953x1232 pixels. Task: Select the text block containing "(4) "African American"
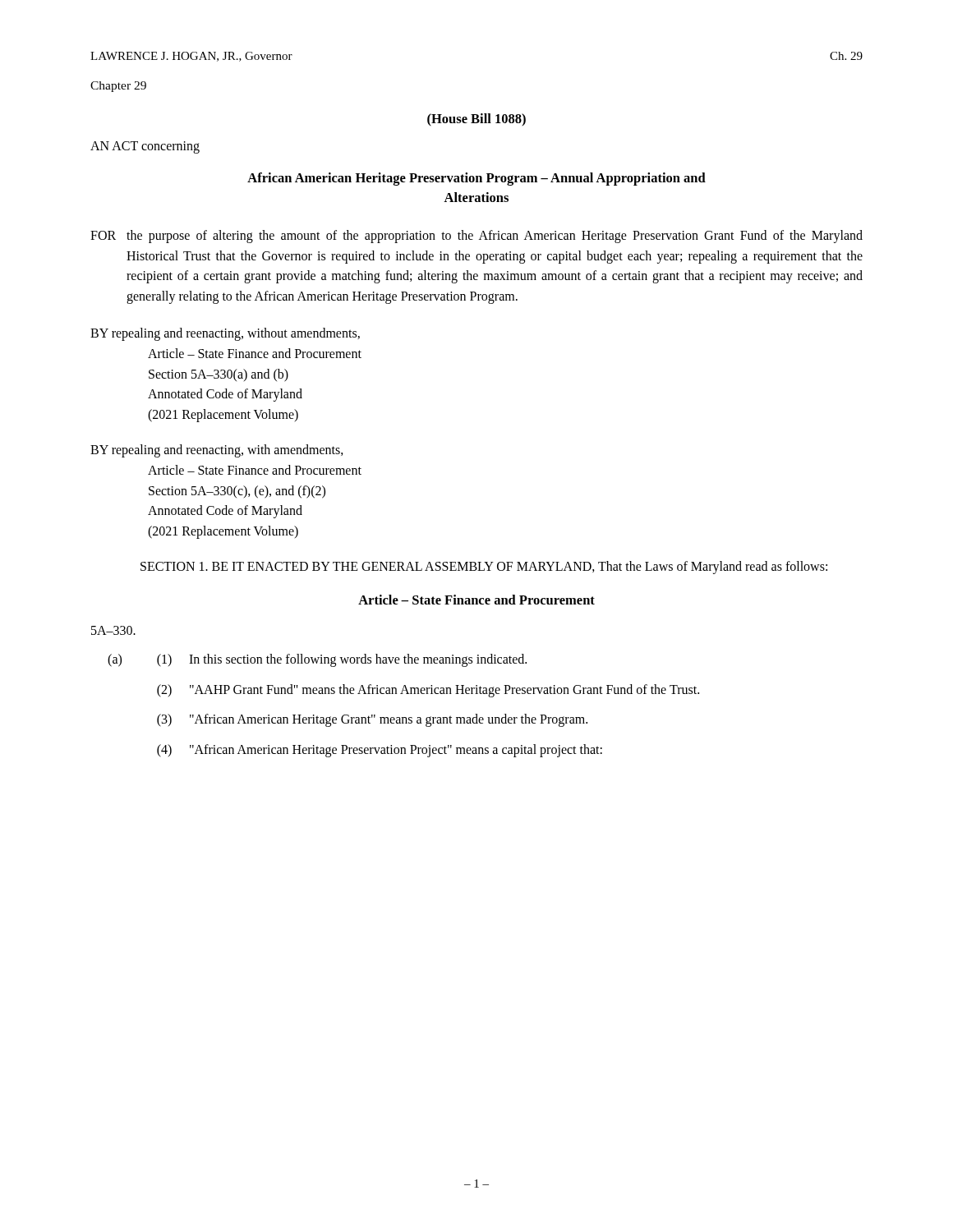(x=501, y=750)
